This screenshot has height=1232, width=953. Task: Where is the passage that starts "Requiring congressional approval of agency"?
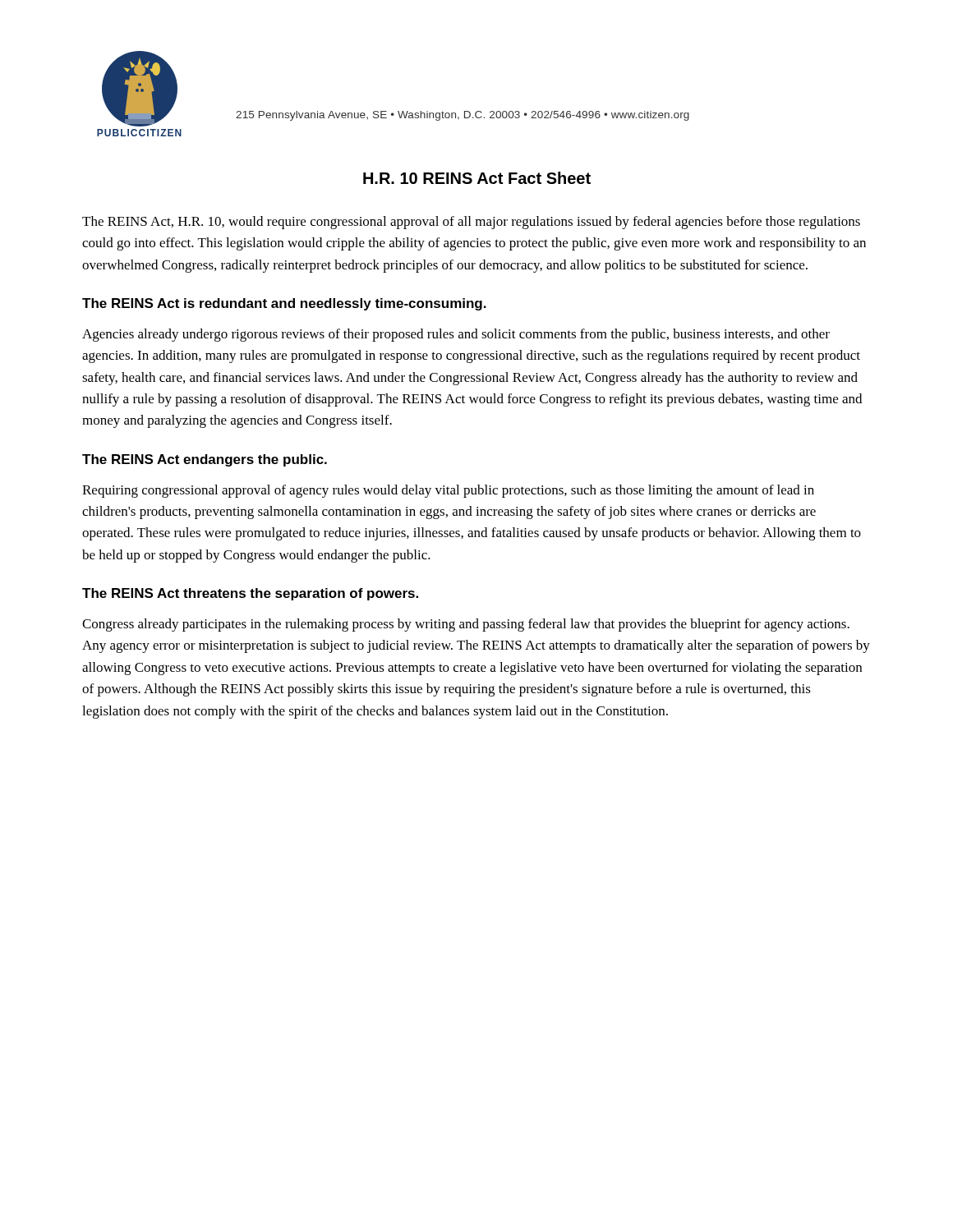472,522
